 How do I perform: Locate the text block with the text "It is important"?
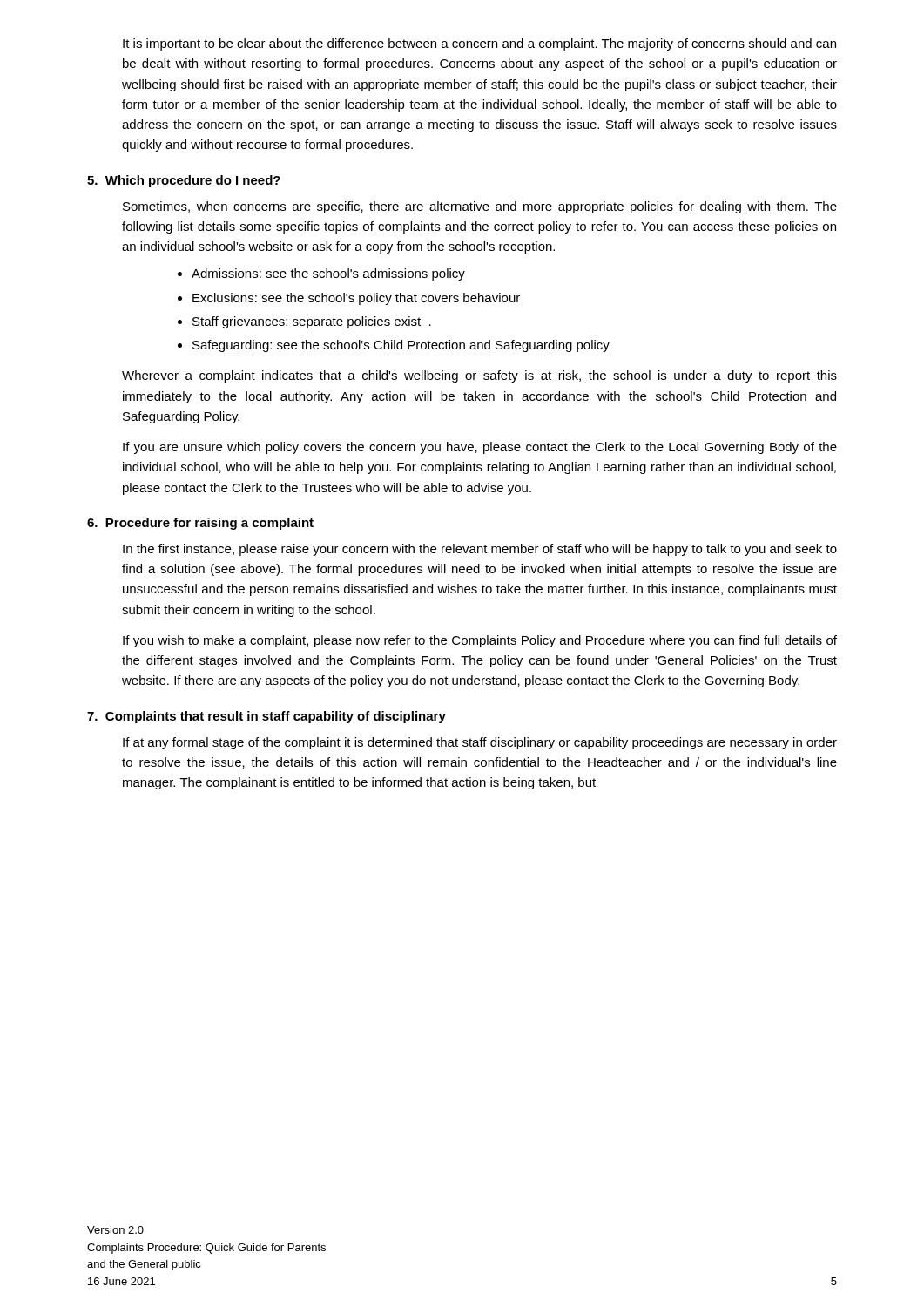click(x=479, y=94)
